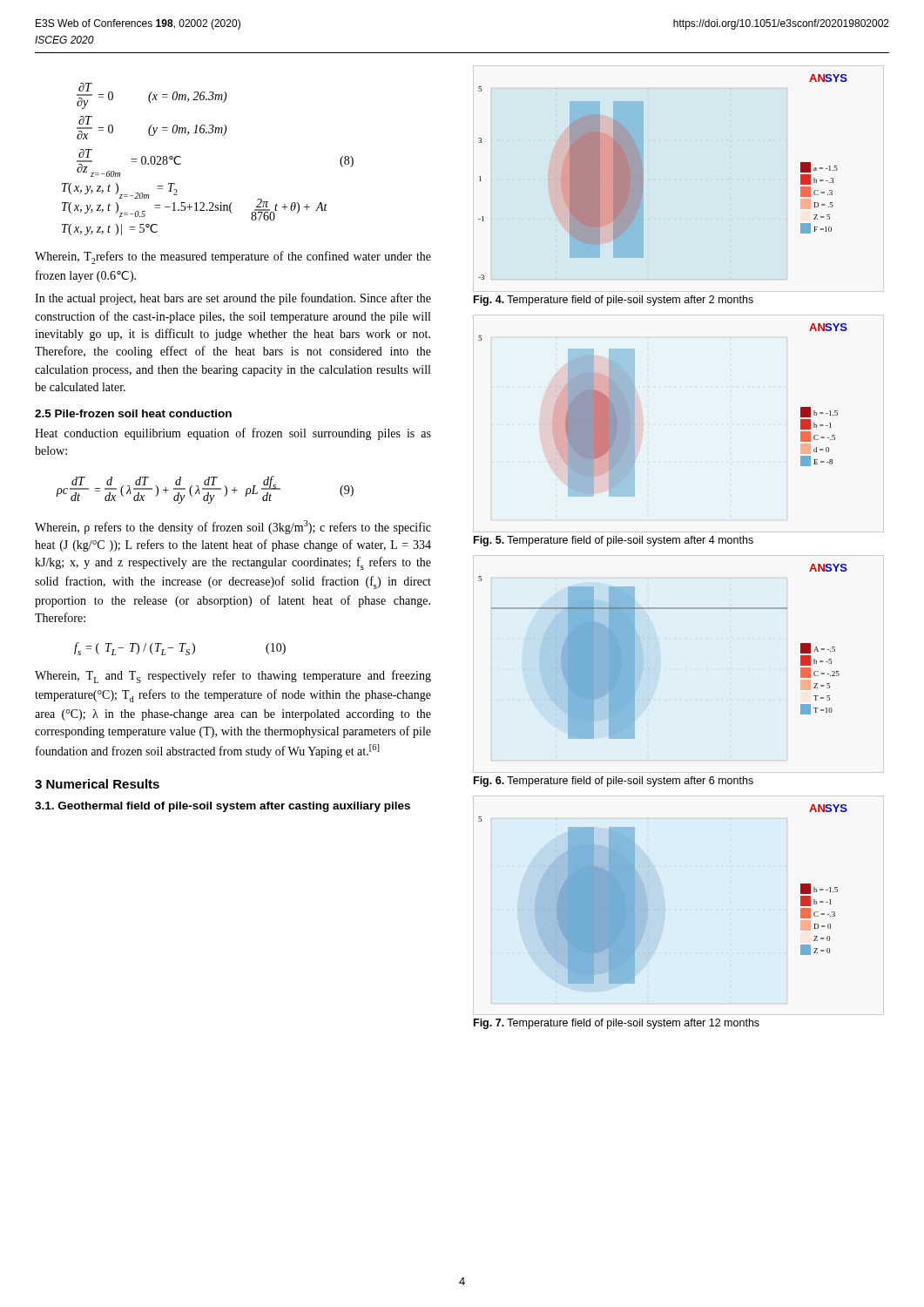Locate the element starting "ρc dT dt"
The height and width of the screenshot is (1307, 924).
pyautogui.click(x=218, y=489)
